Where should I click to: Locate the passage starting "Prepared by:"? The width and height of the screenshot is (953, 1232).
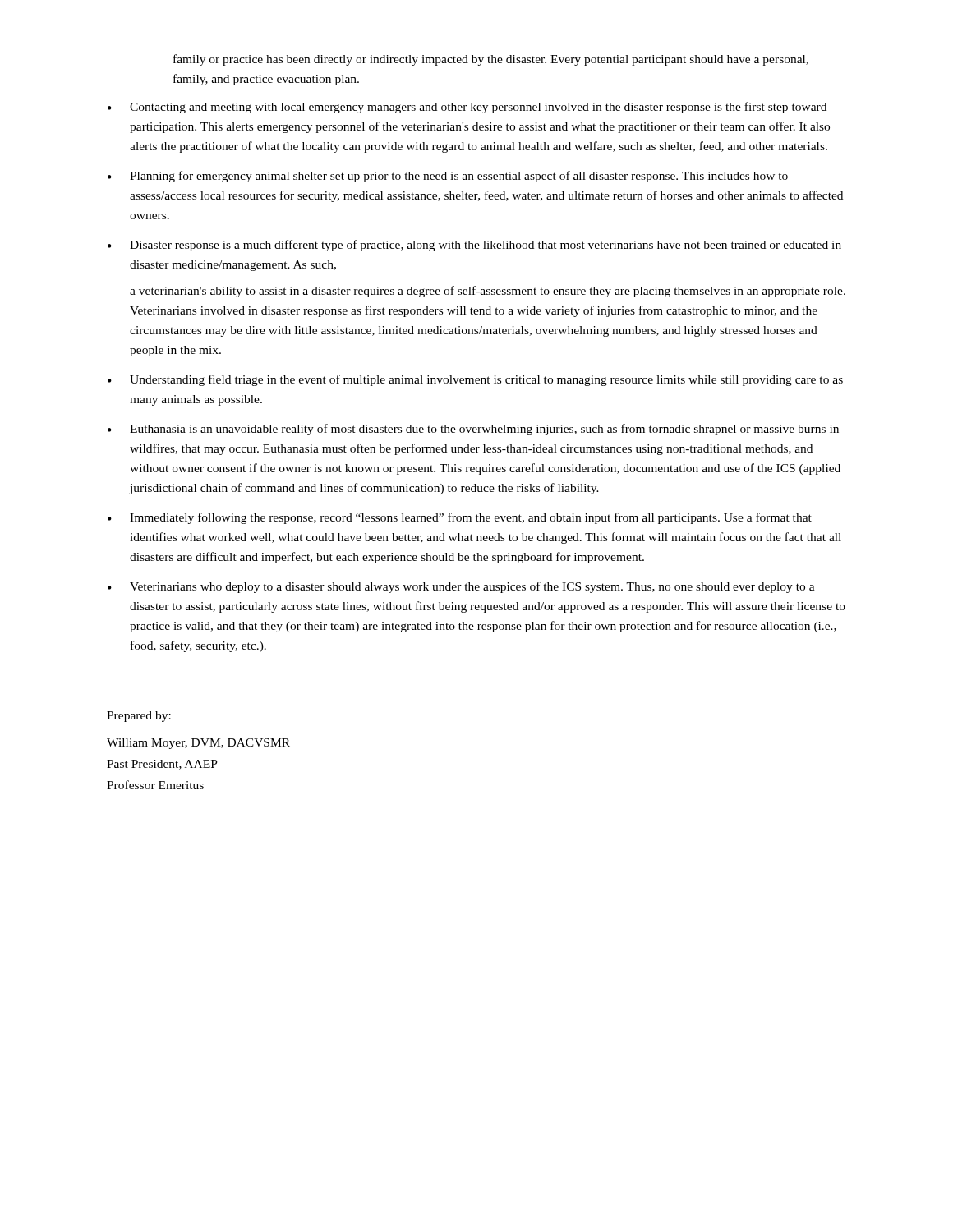(x=139, y=715)
